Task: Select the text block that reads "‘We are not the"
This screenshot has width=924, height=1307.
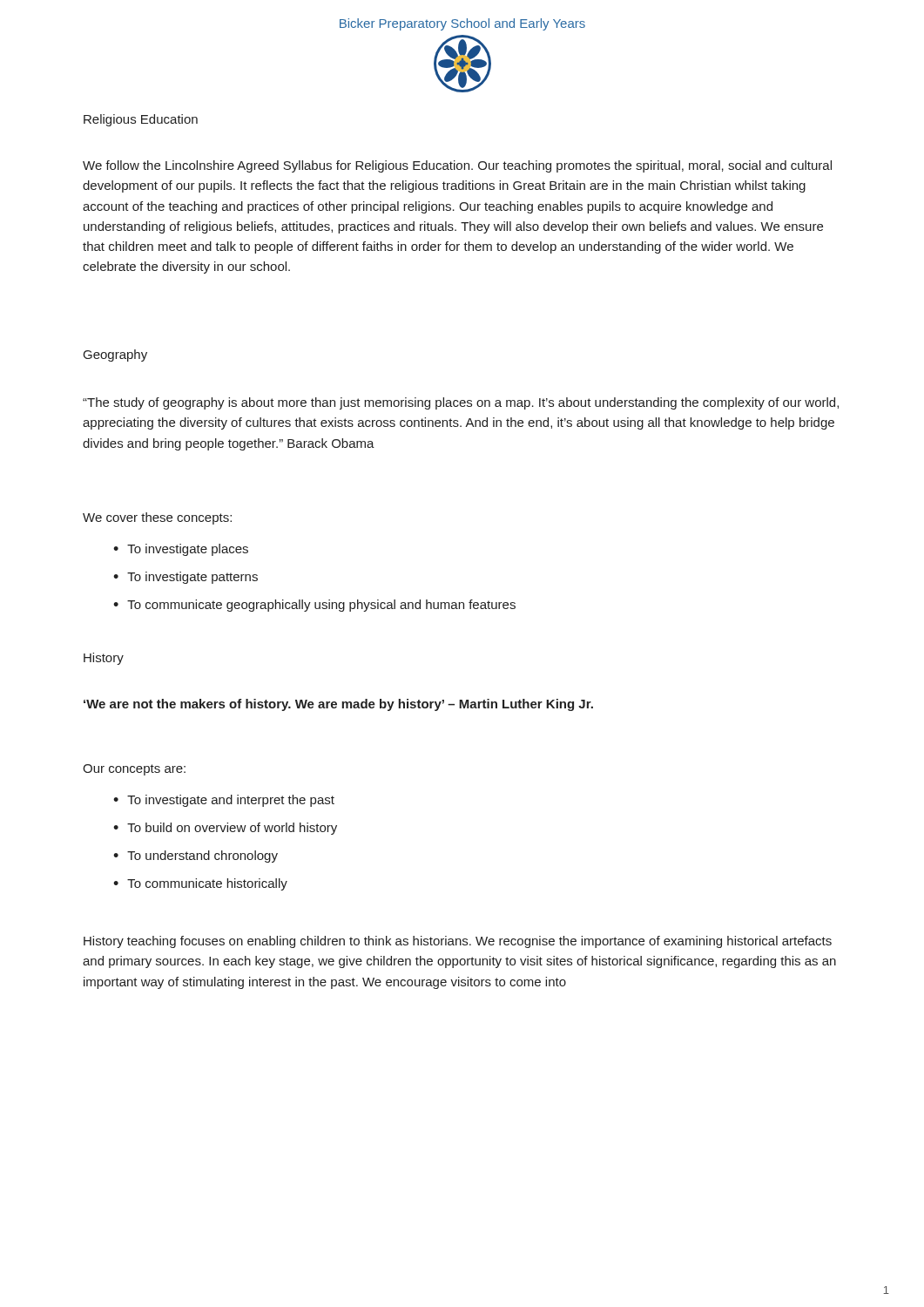Action: (x=338, y=704)
